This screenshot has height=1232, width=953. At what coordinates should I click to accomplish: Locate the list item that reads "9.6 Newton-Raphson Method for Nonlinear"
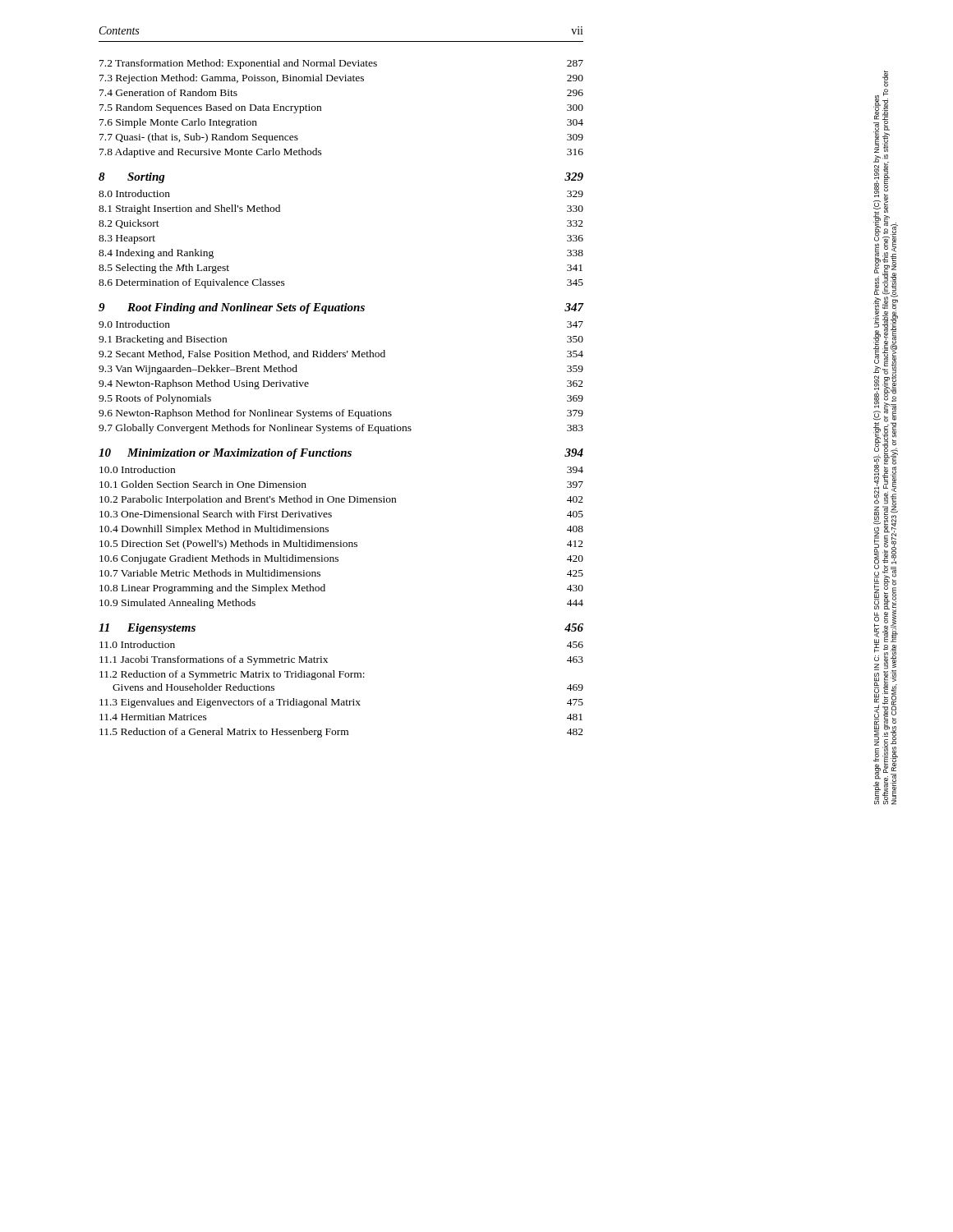(341, 413)
